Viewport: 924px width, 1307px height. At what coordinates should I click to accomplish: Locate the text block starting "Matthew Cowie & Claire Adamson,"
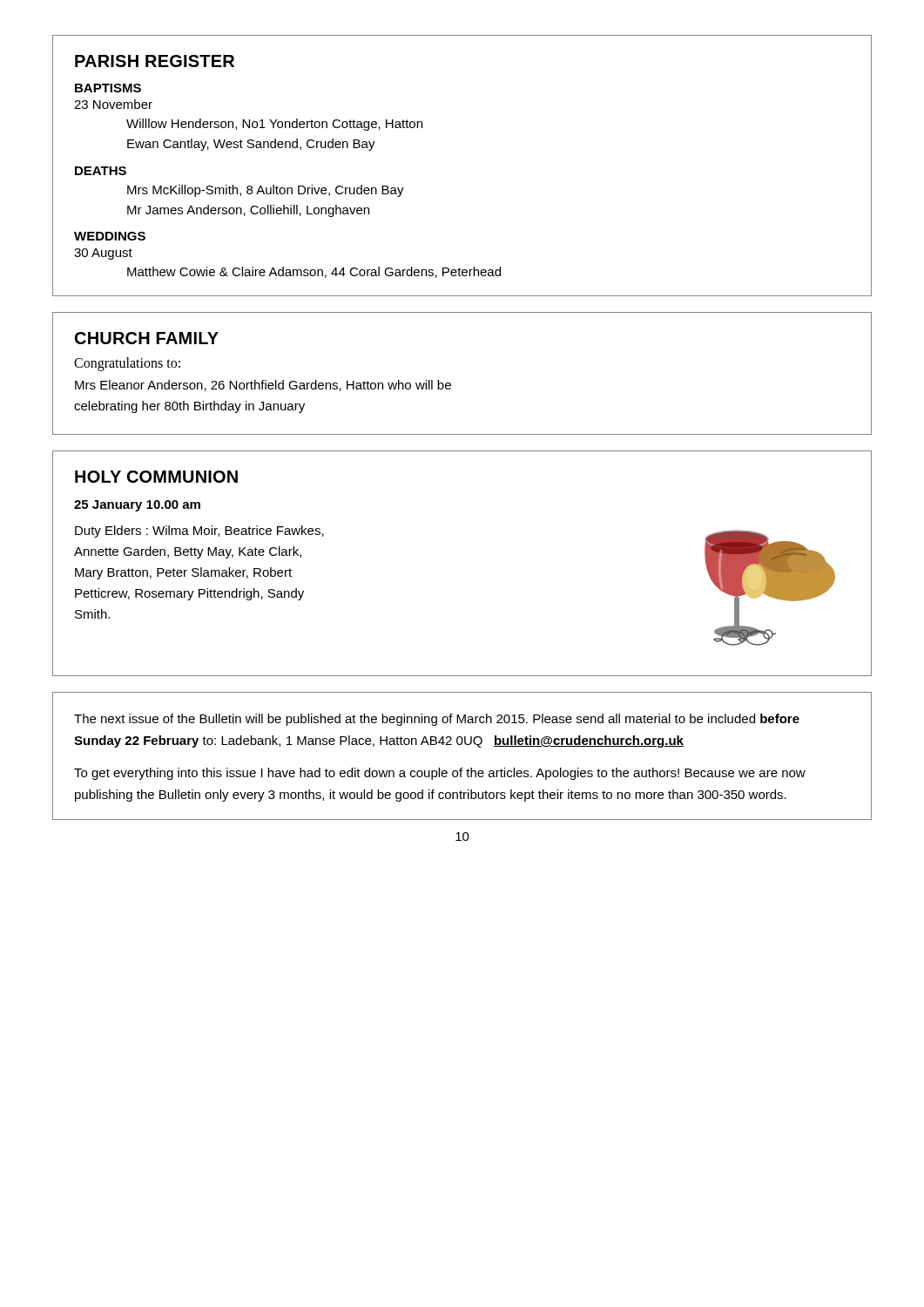click(x=314, y=271)
